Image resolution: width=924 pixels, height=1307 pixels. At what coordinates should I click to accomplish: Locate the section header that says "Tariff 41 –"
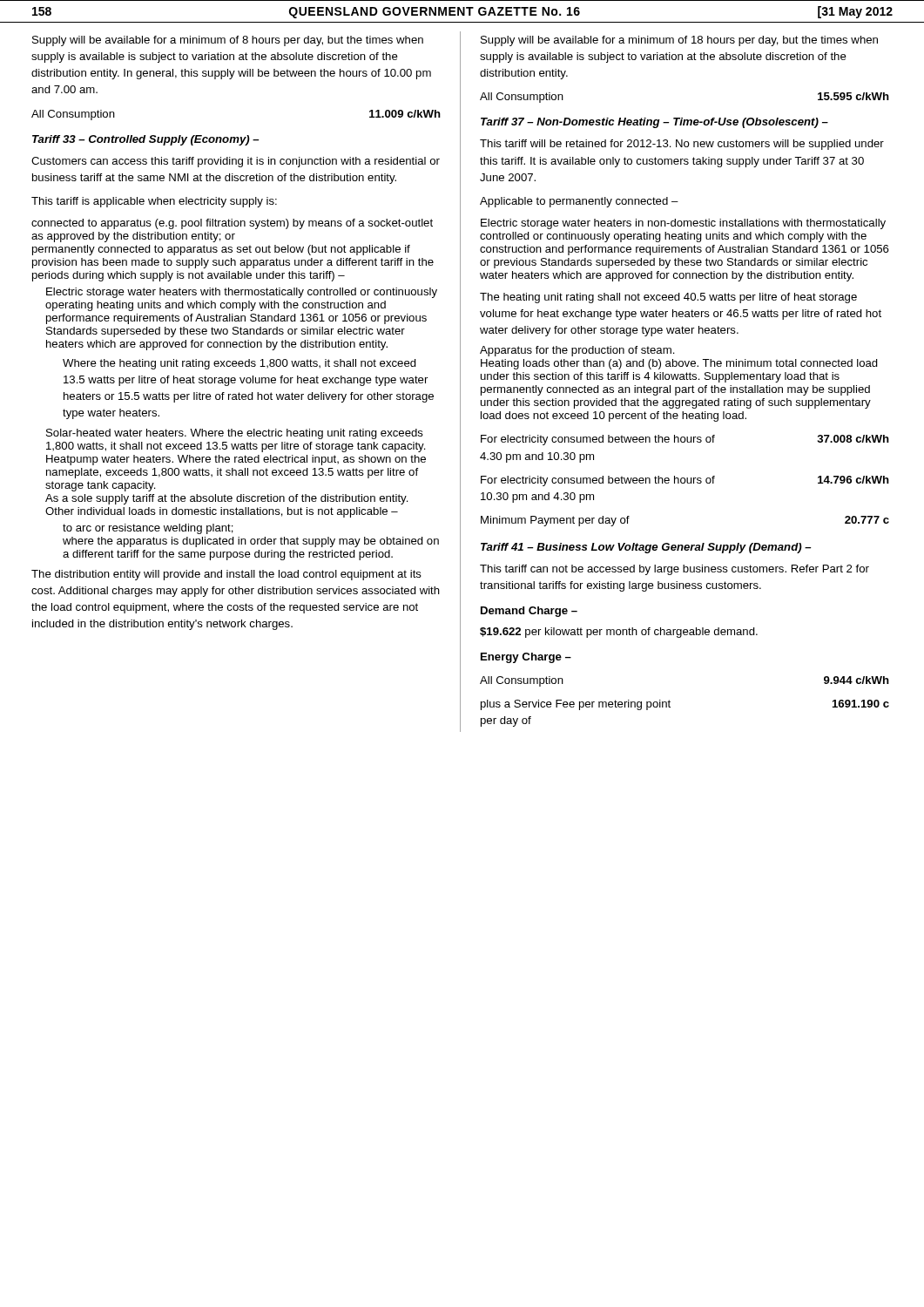(646, 547)
